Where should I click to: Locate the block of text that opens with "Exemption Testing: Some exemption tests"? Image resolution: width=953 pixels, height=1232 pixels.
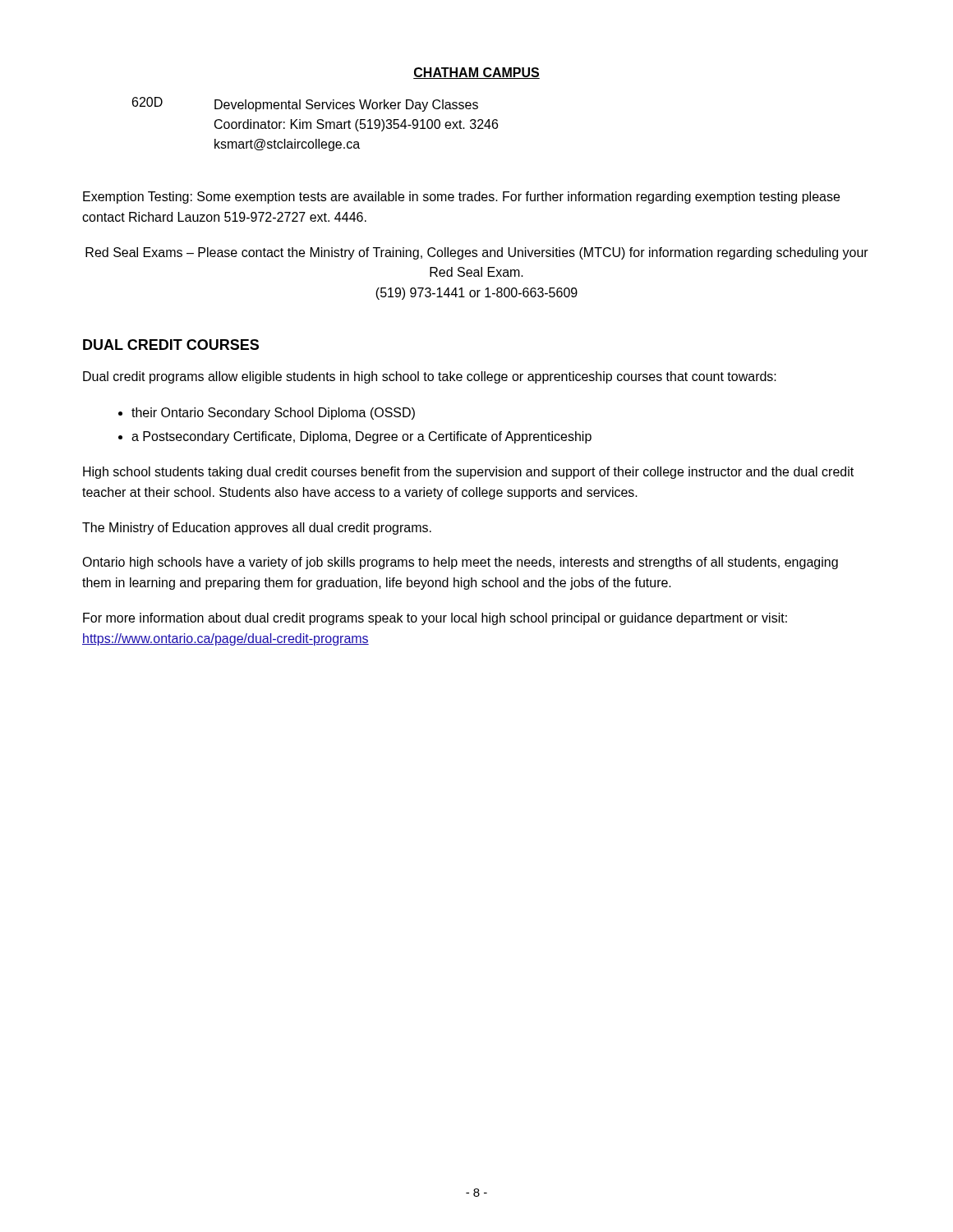pos(461,207)
